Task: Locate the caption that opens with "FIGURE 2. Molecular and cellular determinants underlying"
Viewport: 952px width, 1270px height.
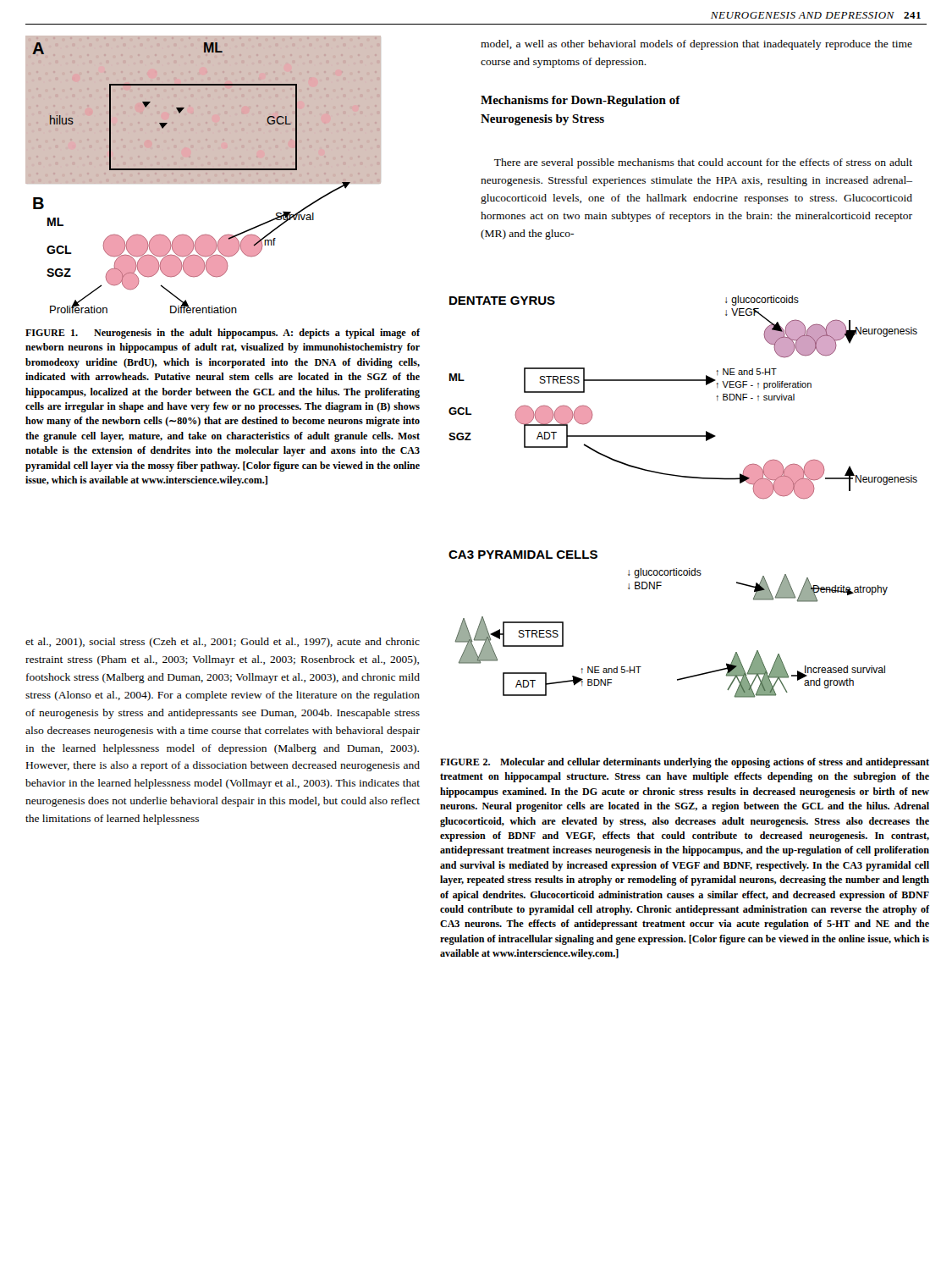Action: (x=685, y=858)
